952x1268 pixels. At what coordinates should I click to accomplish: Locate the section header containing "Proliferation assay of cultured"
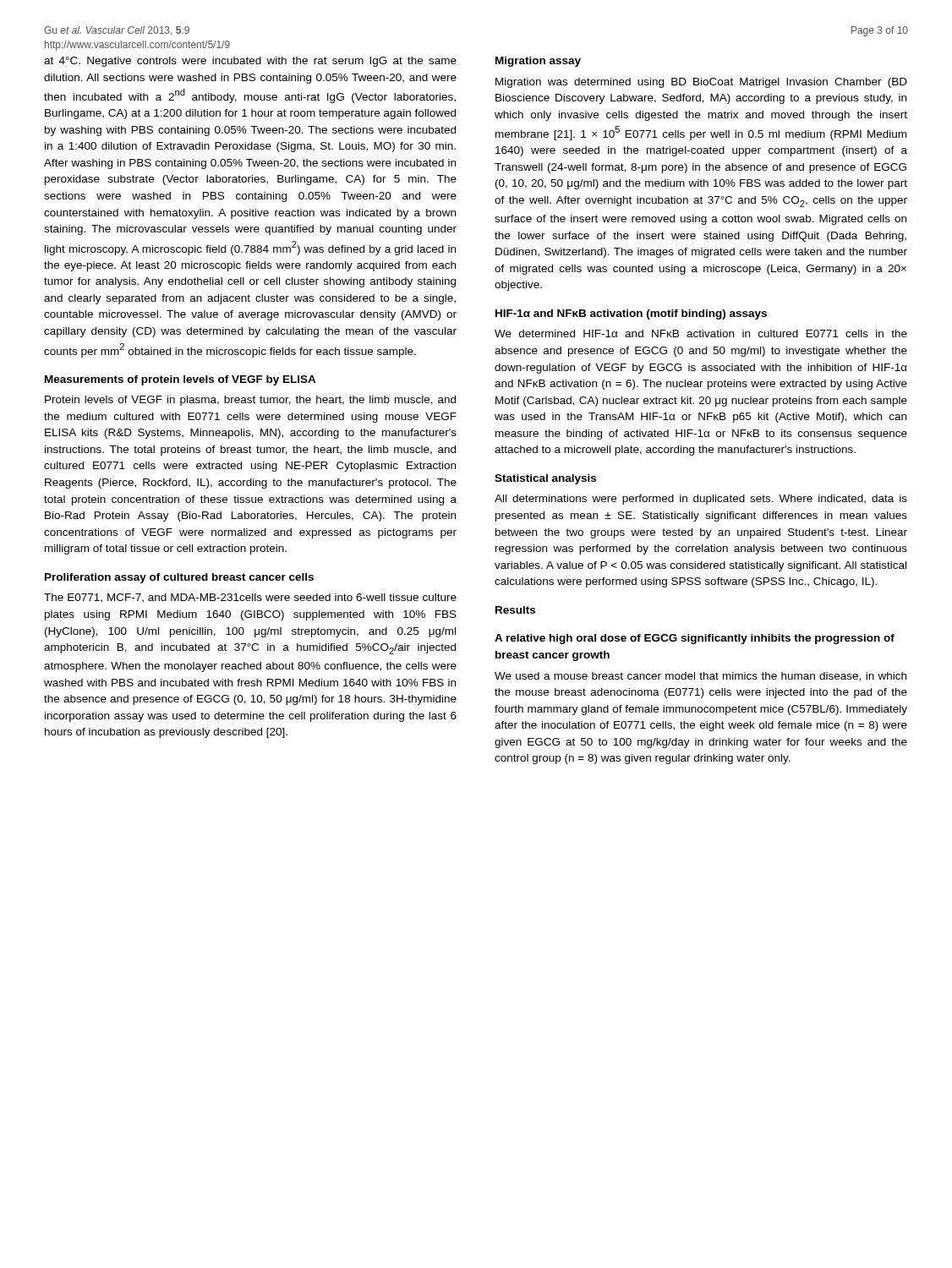coord(179,577)
